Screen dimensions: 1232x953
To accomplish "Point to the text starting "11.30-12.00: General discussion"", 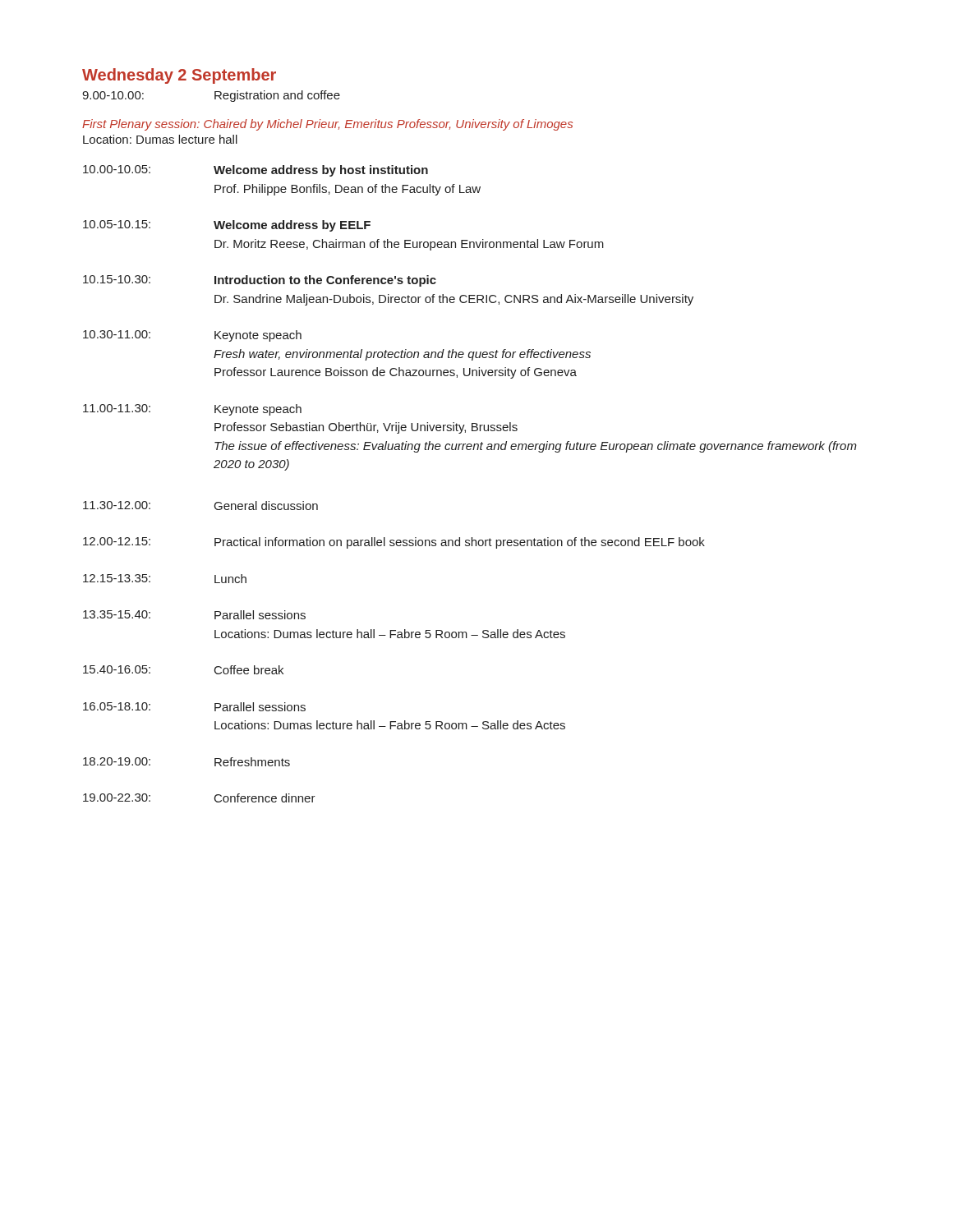I will click(120, 506).
